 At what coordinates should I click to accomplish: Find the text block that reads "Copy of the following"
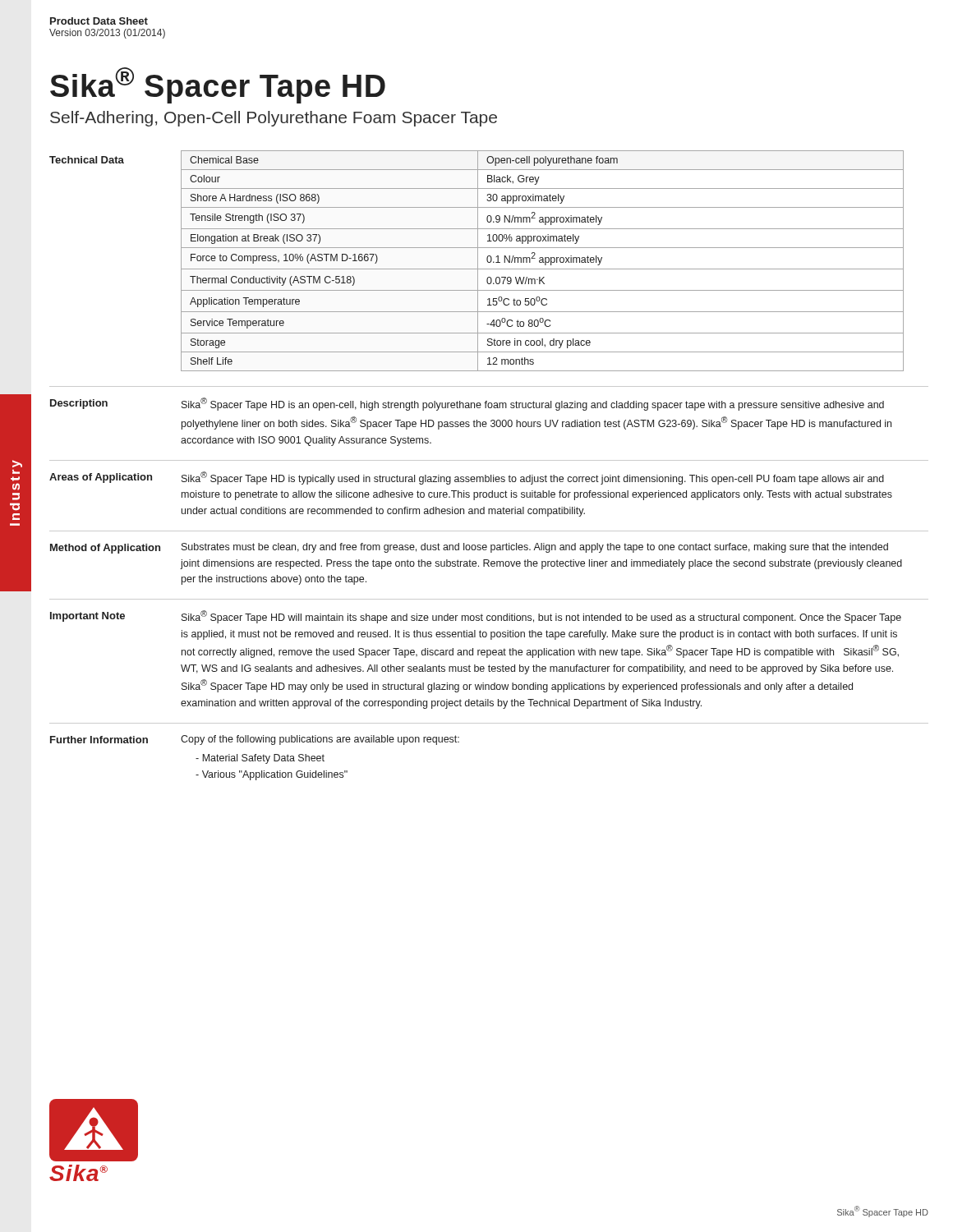(320, 740)
